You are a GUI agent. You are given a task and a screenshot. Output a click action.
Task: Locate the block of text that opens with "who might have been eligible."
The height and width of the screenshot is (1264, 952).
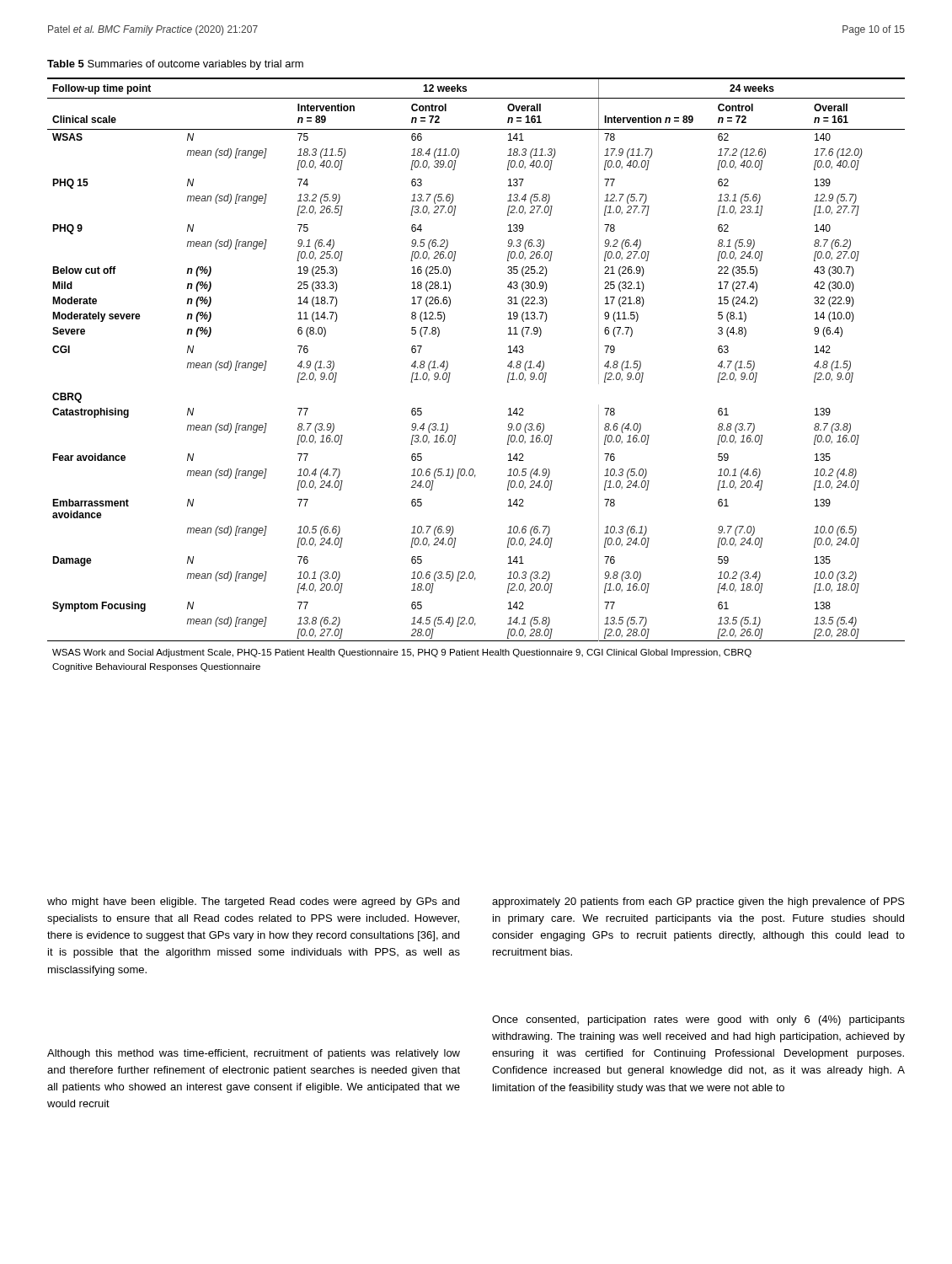point(254,935)
